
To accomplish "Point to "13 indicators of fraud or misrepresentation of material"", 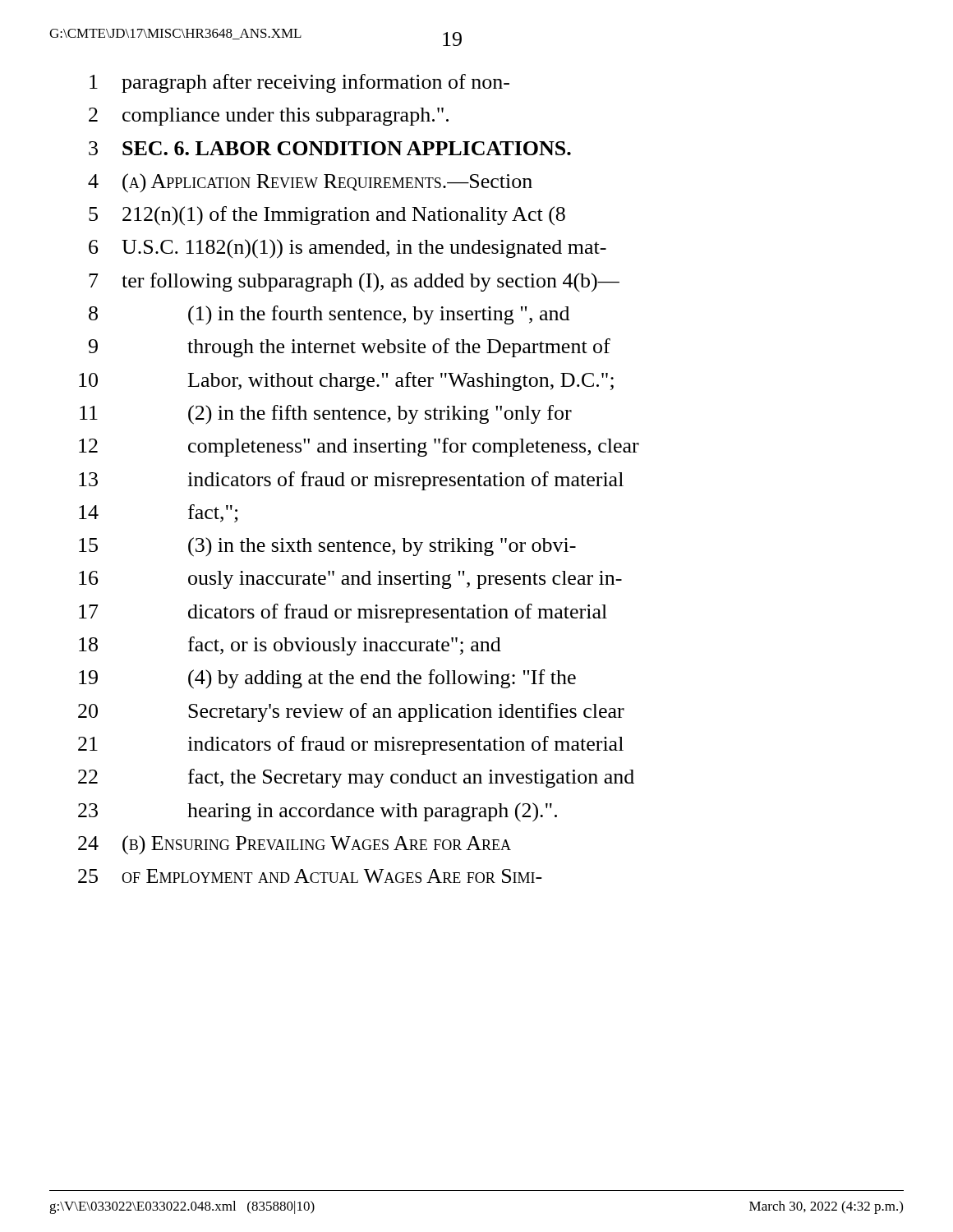I will [x=476, y=479].
